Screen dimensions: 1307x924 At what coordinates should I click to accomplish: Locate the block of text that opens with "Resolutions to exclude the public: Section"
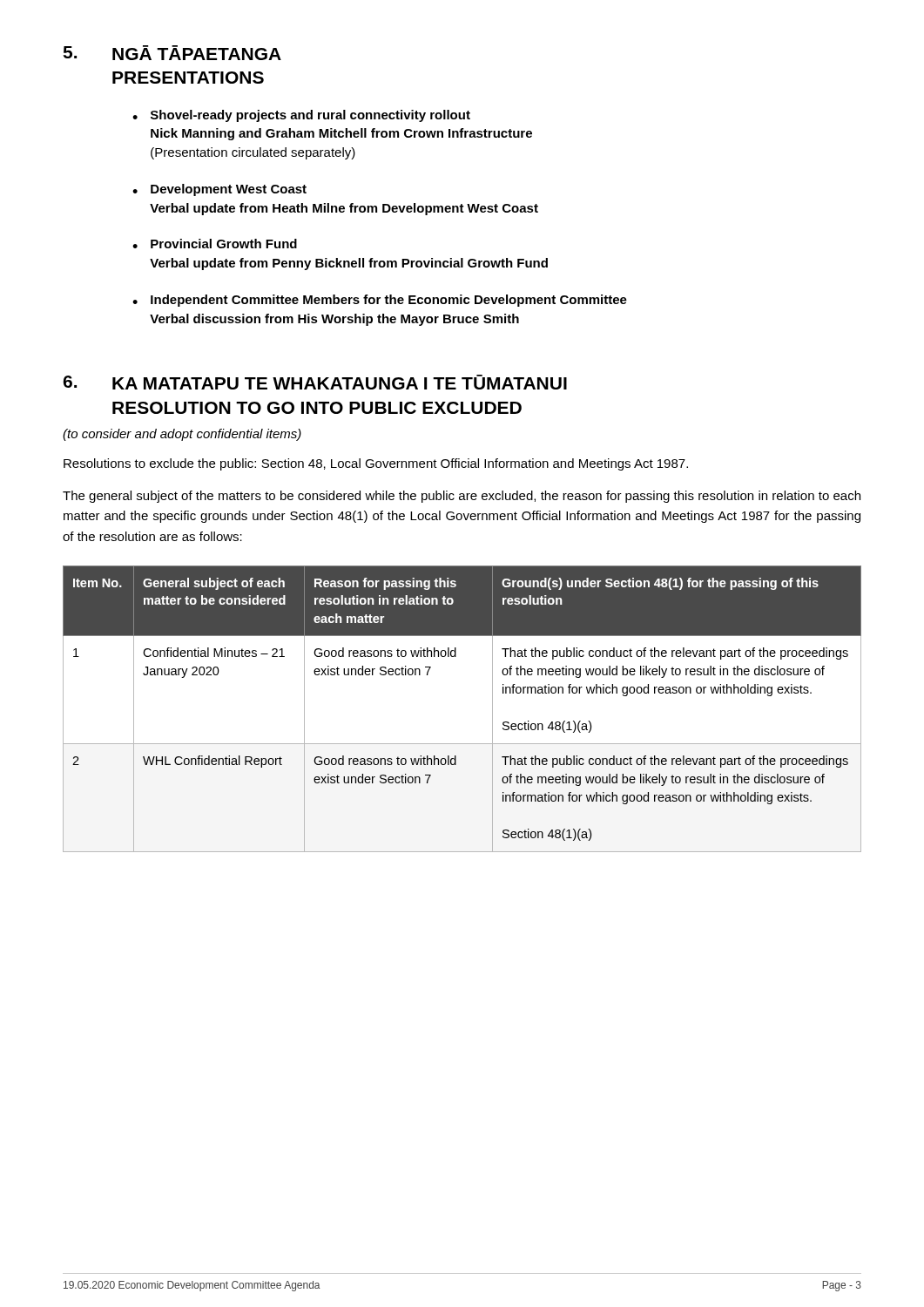tap(376, 463)
